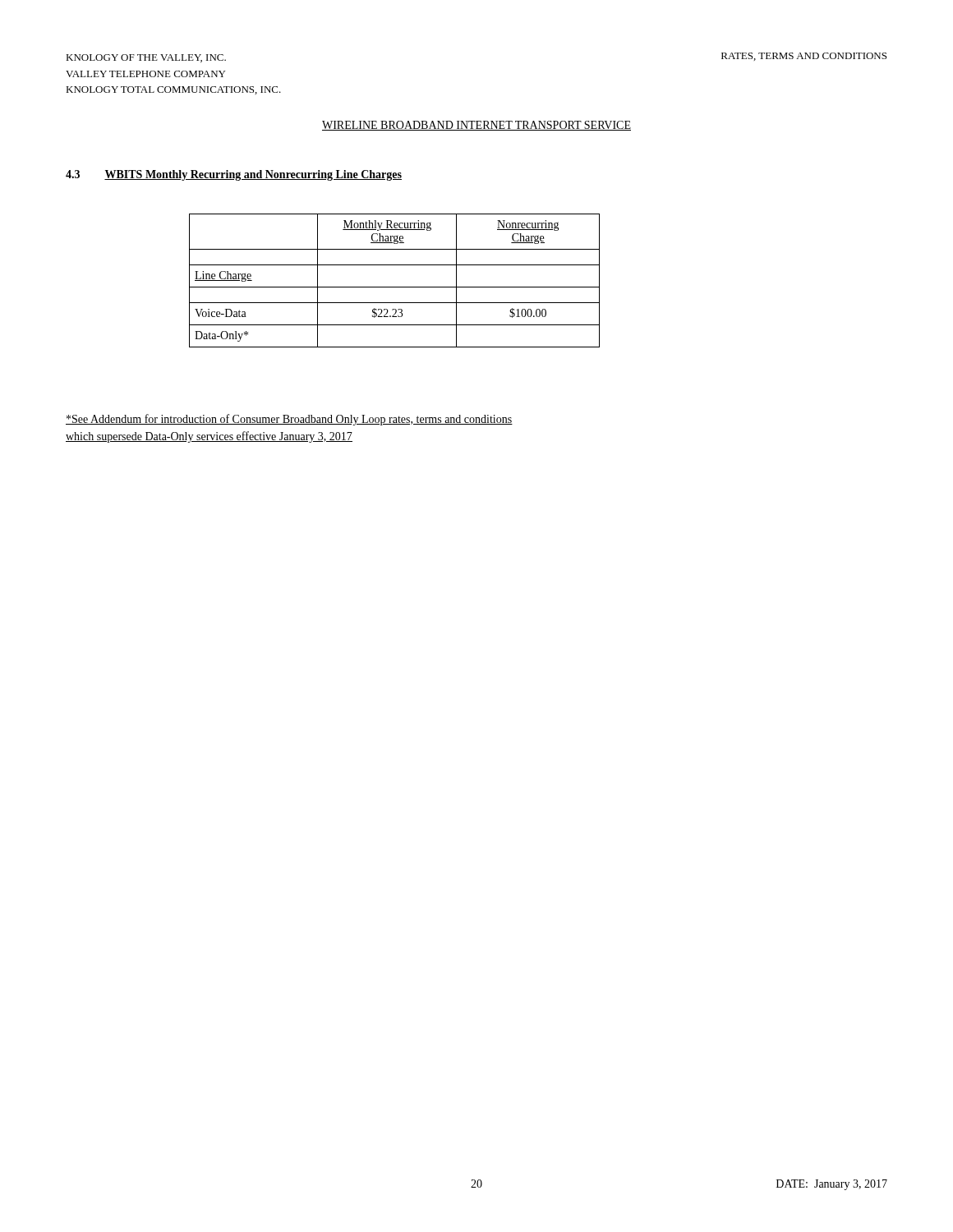Click on the element starting "WIRELINE BROADBAND INTERNET TRANSPORT SERVICE"
The width and height of the screenshot is (953, 1232).
coord(476,125)
